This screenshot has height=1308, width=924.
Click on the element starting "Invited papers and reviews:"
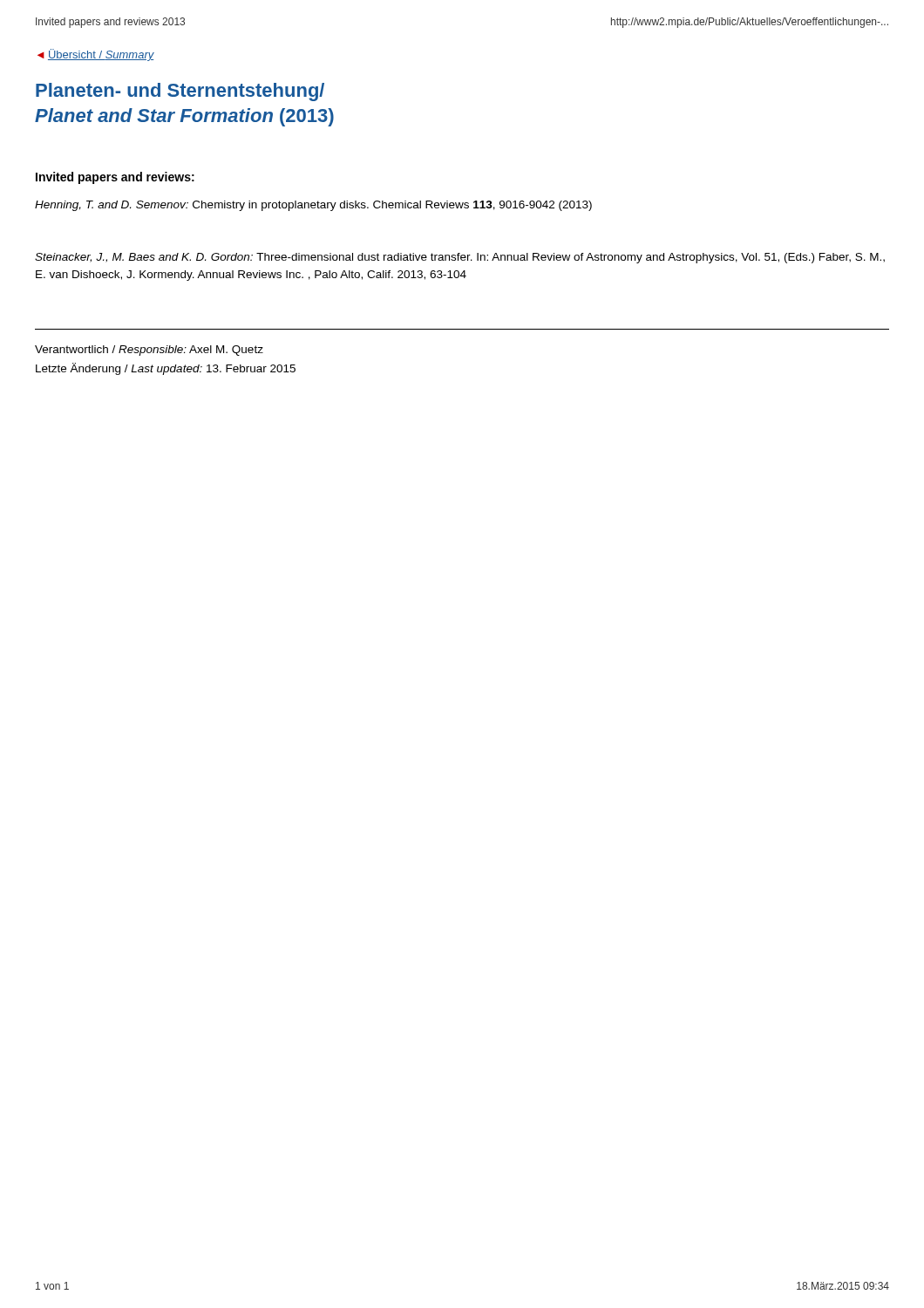click(x=115, y=177)
